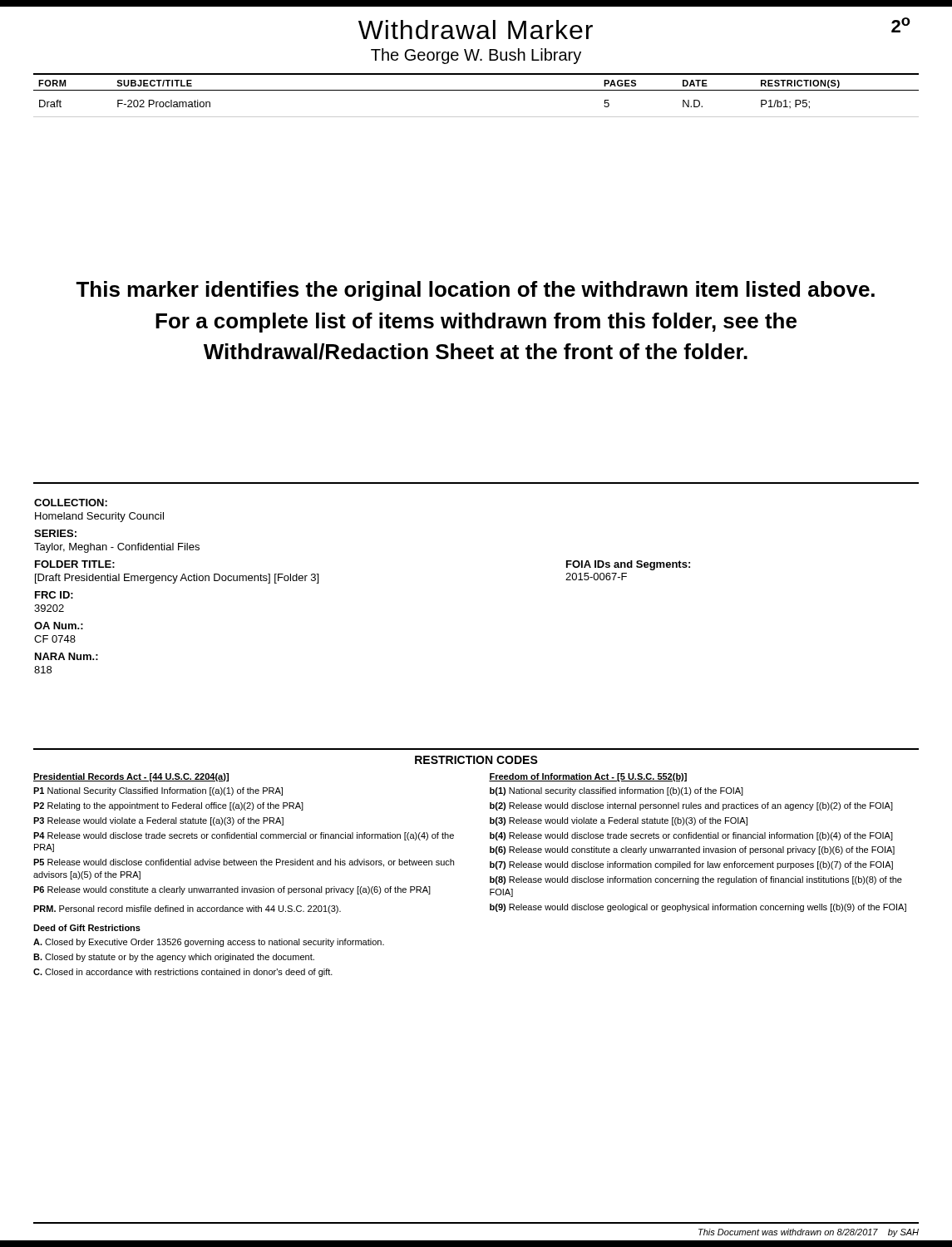
Task: Click on the block starting "b(7) Release would disclose information"
Action: [x=691, y=865]
